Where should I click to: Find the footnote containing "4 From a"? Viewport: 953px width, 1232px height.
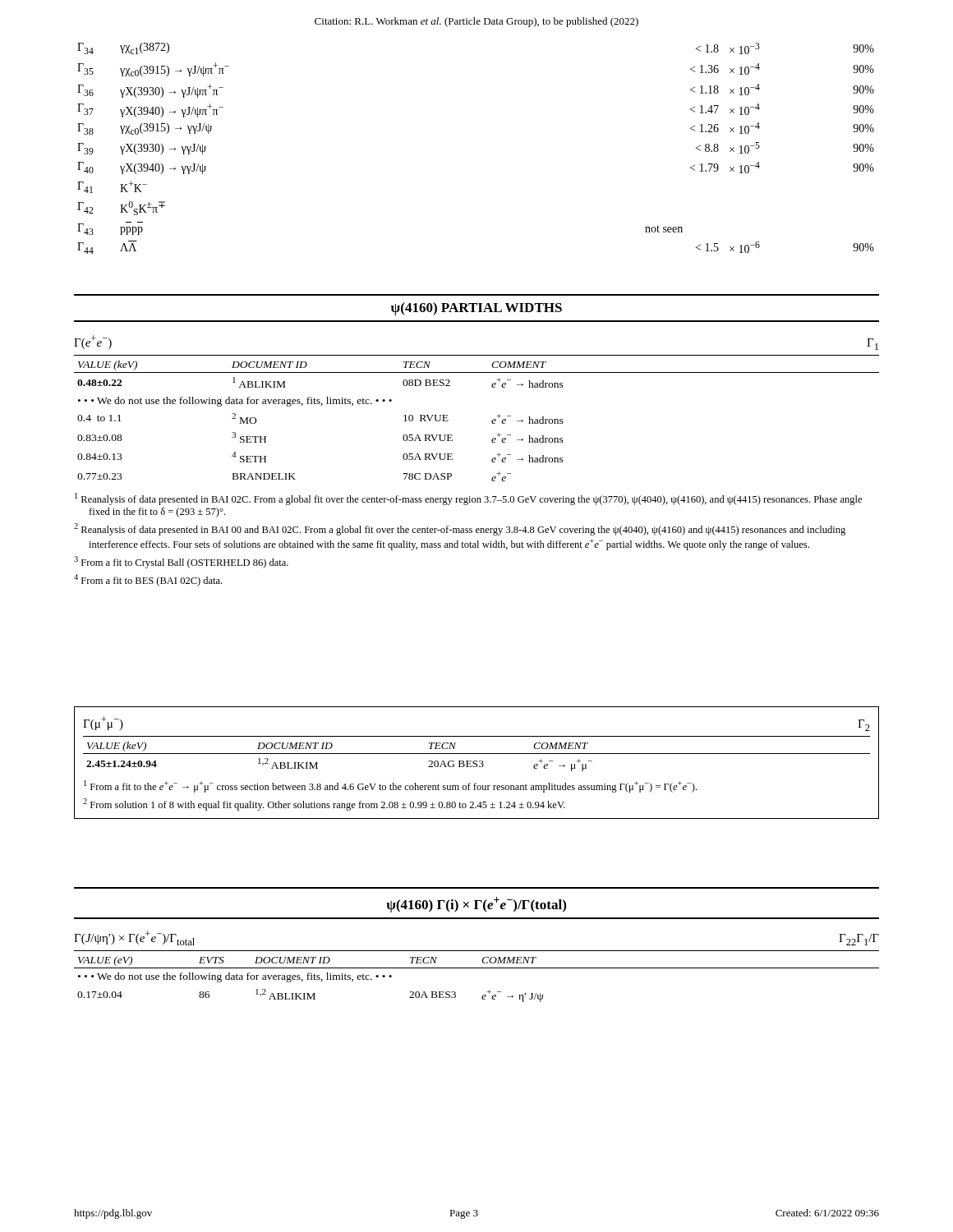point(148,580)
